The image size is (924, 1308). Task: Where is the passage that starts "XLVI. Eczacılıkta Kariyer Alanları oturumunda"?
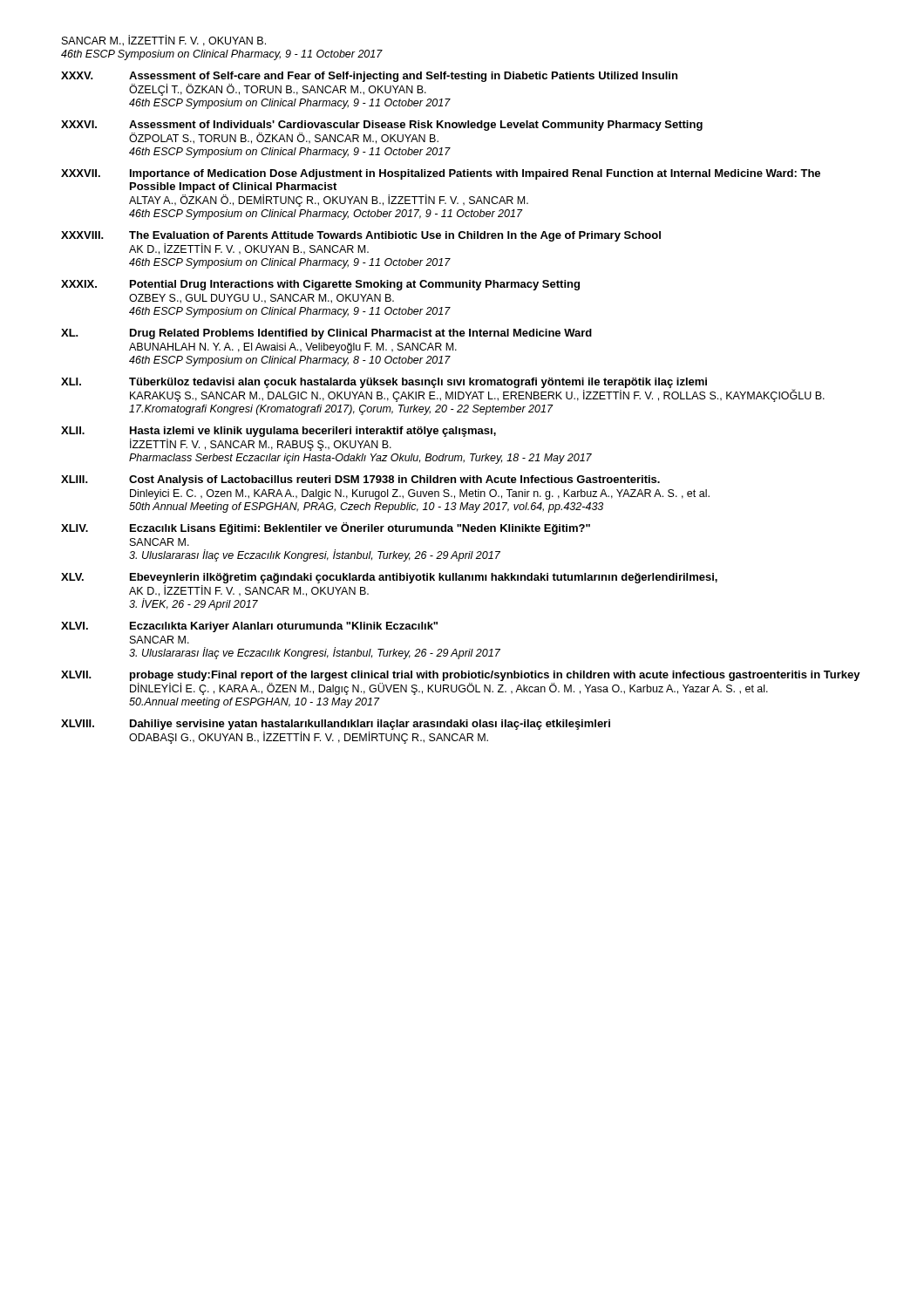pos(462,639)
